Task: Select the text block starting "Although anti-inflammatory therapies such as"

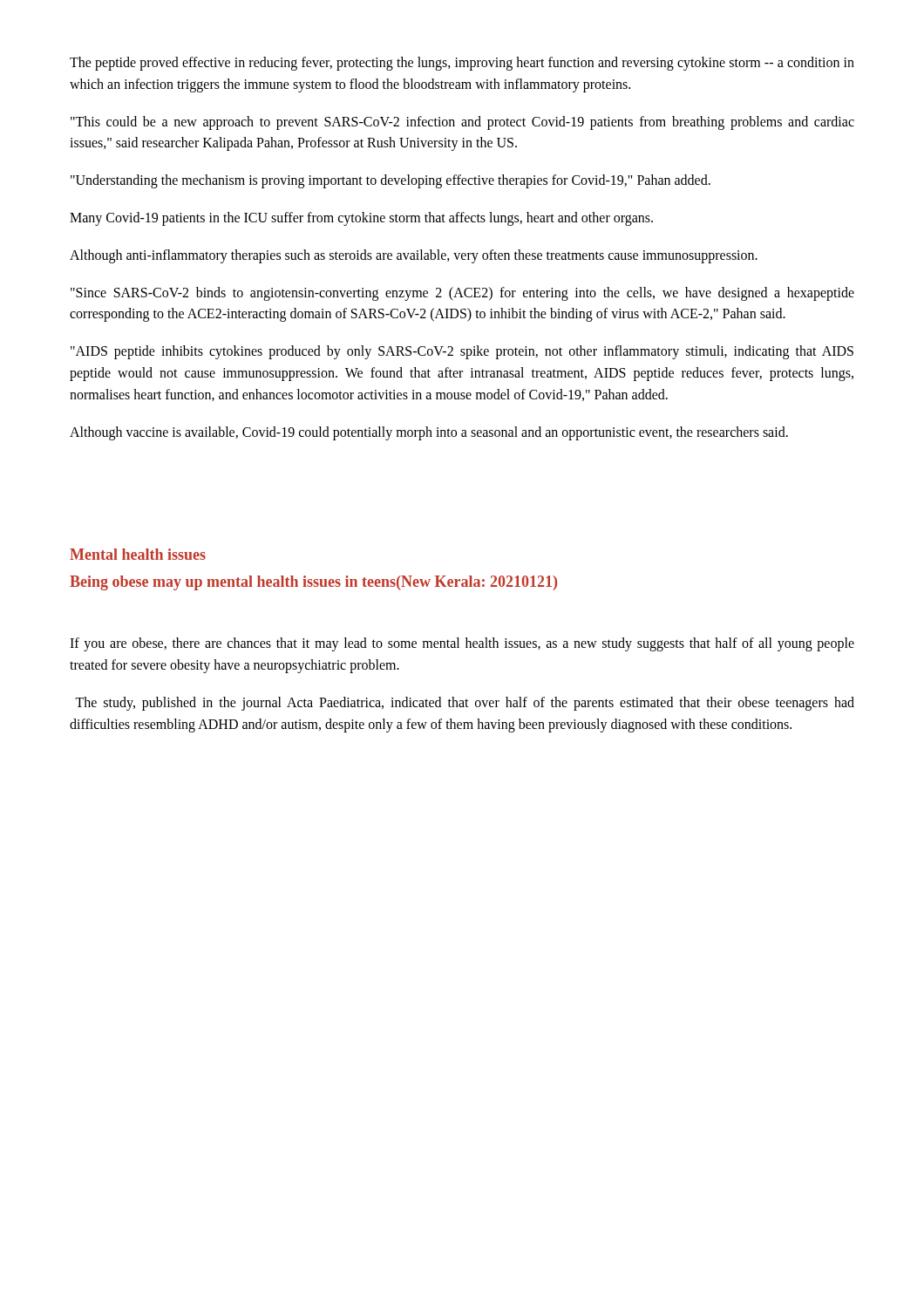Action: click(414, 255)
